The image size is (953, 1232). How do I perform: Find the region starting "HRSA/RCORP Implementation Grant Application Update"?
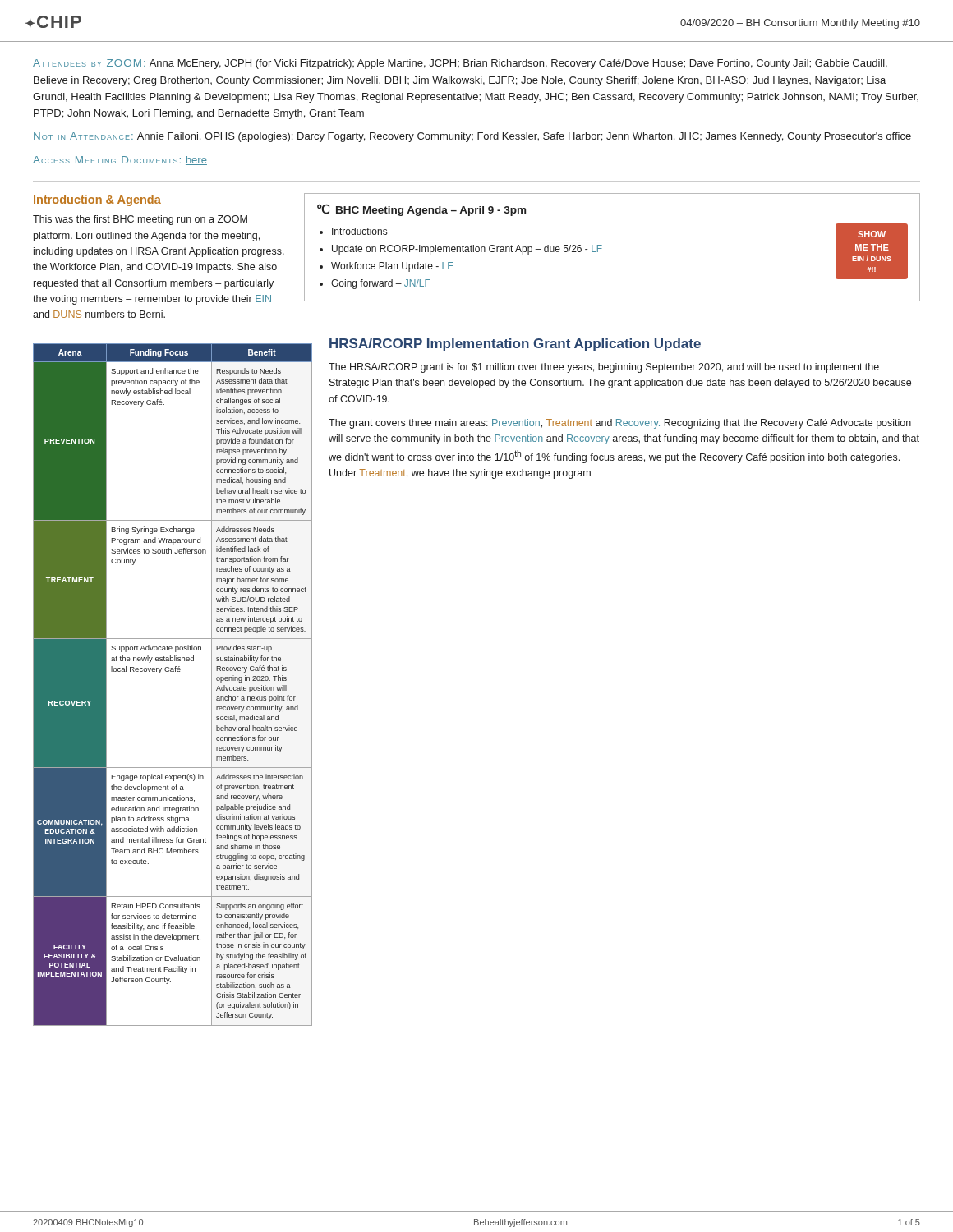[x=515, y=344]
